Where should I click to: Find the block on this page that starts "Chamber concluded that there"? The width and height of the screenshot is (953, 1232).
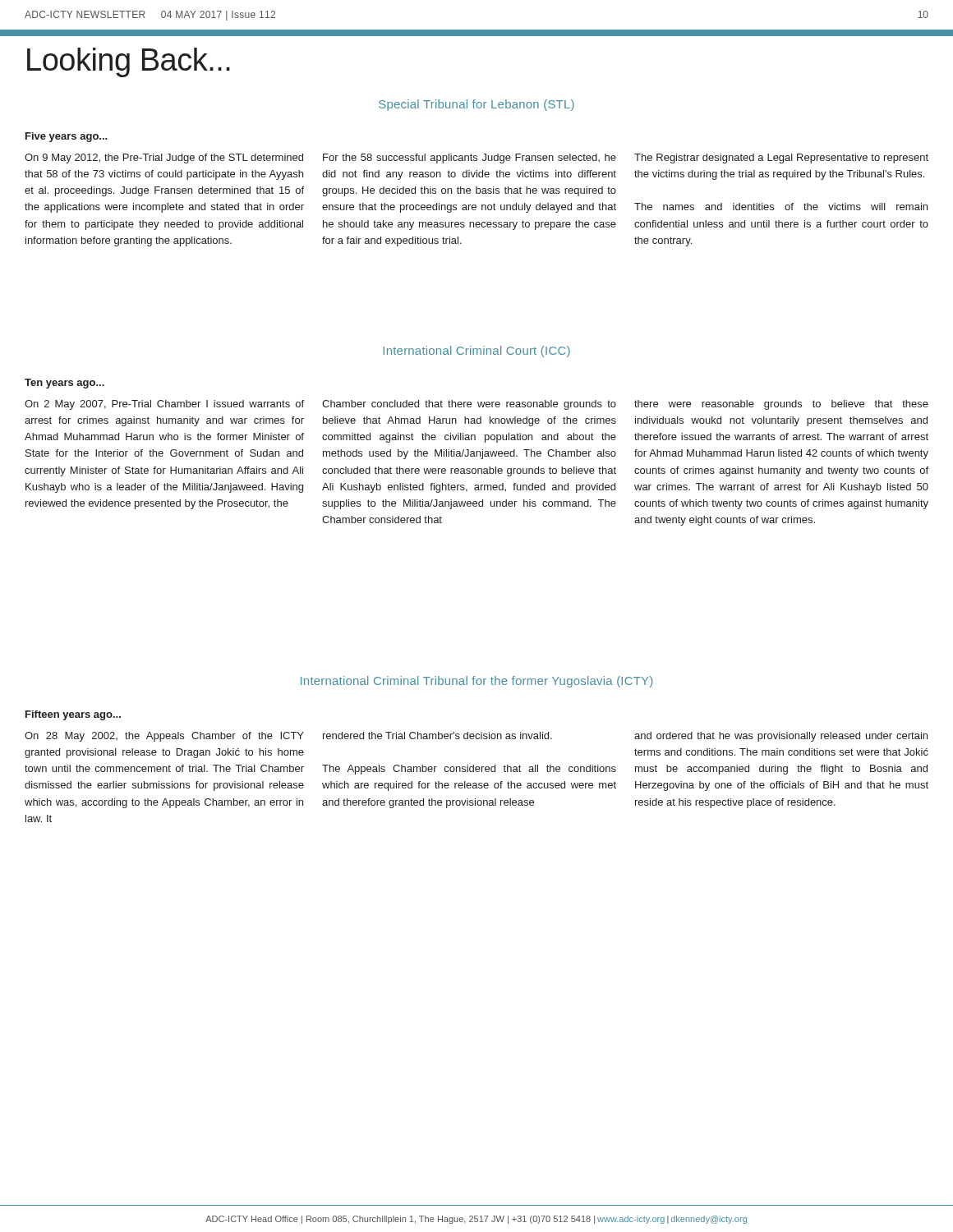469,462
